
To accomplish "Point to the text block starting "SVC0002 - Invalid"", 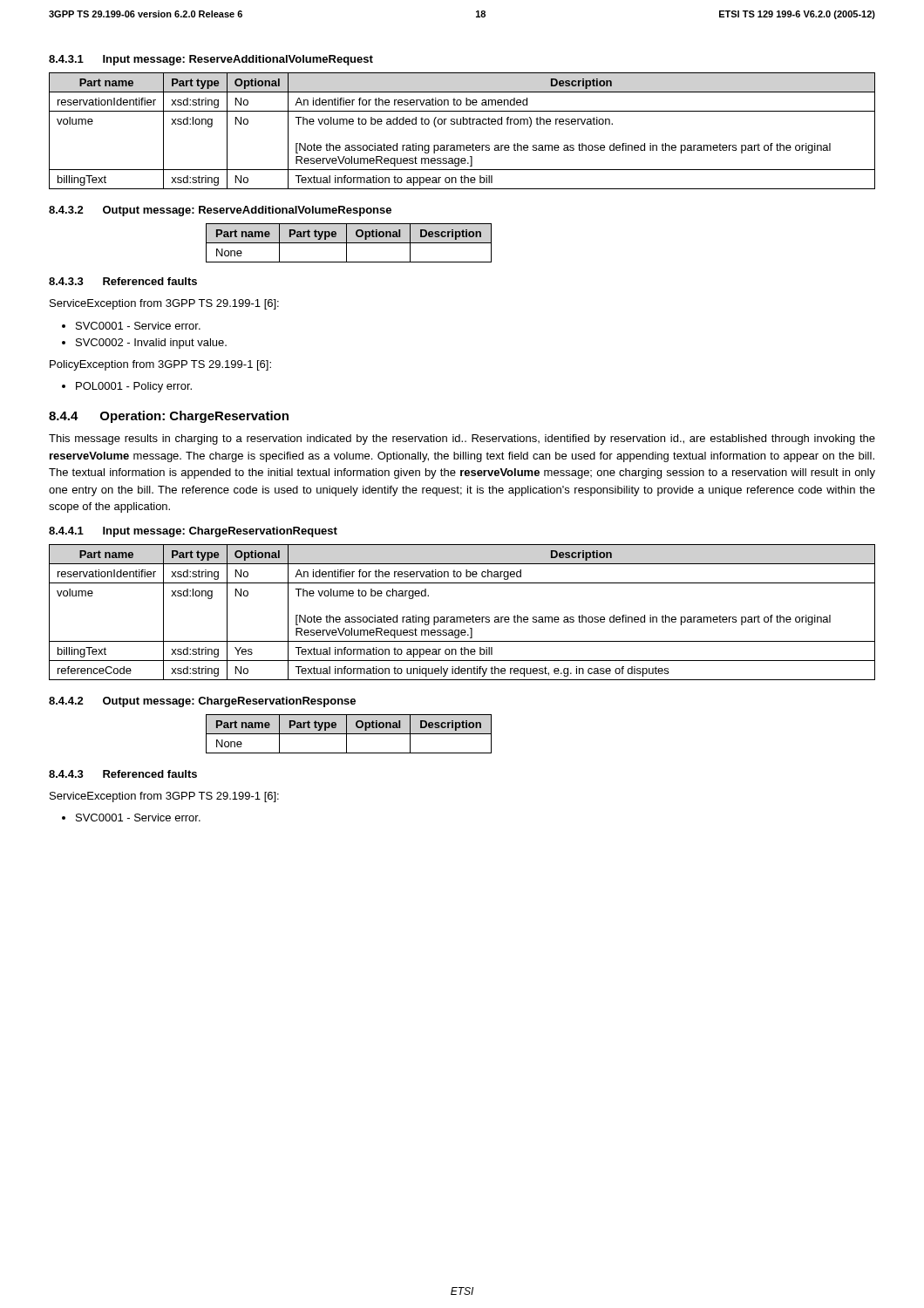I will 144,344.
